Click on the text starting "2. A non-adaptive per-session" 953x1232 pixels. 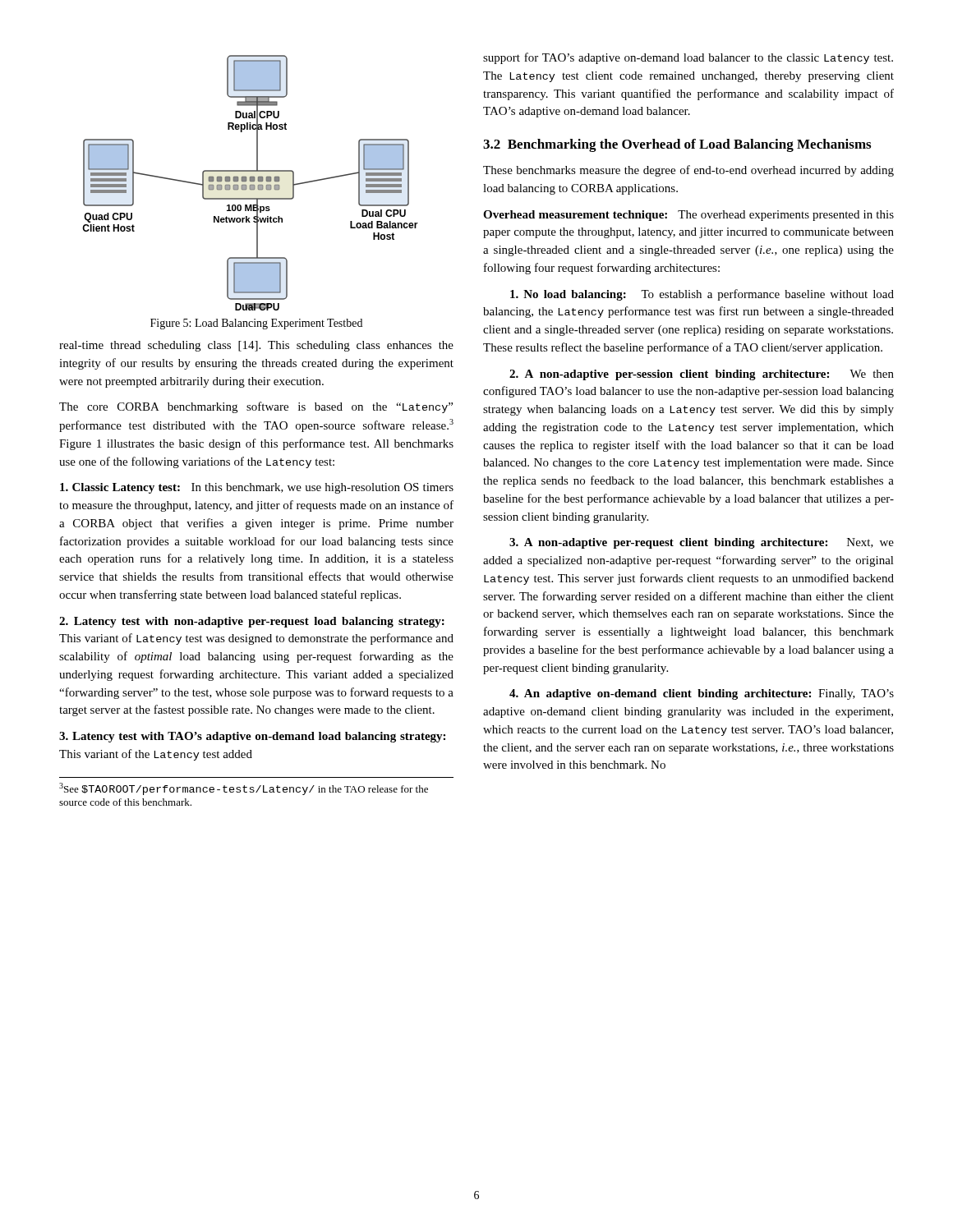[x=688, y=446]
